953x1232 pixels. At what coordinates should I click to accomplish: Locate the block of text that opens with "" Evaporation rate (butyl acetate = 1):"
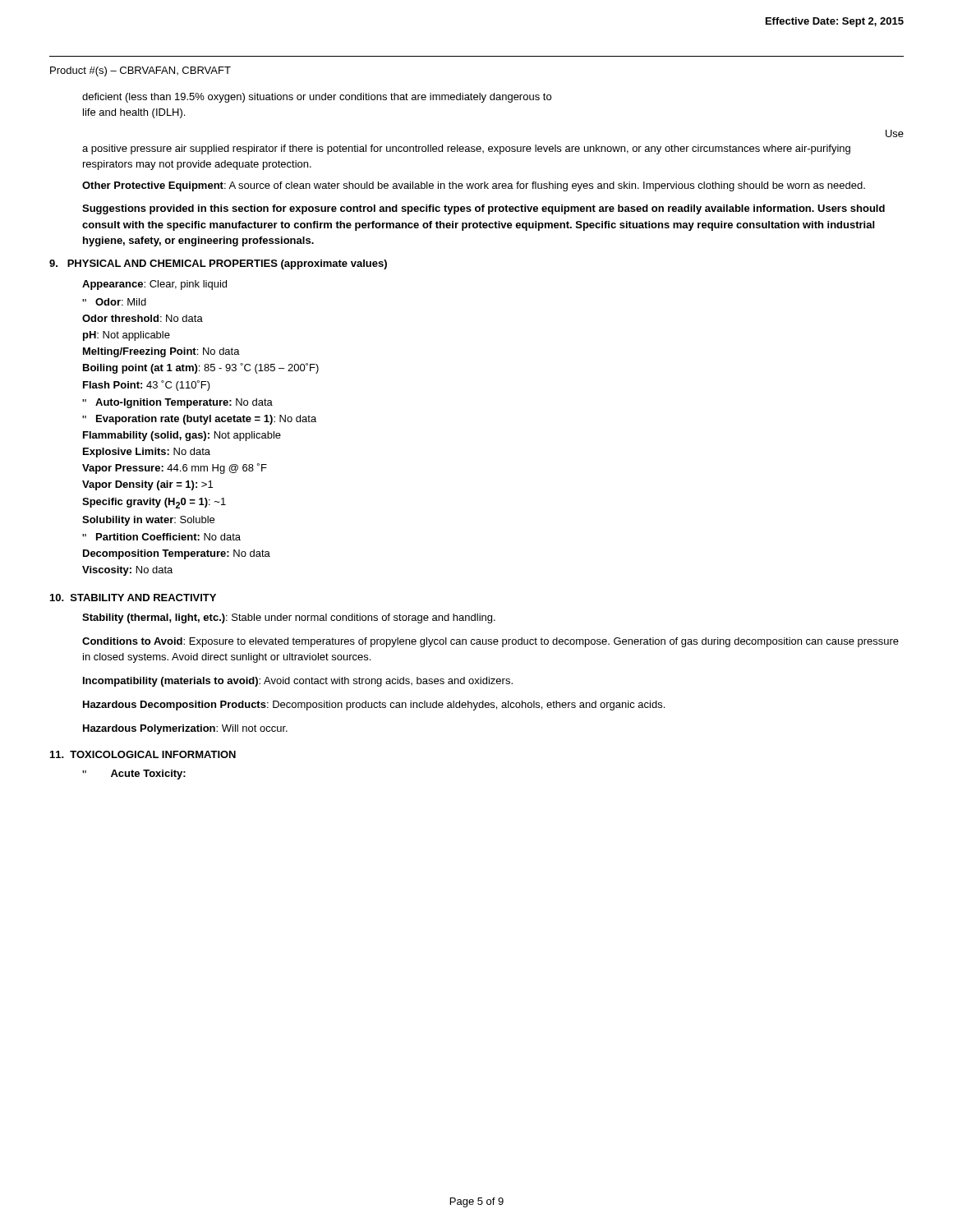(x=199, y=419)
